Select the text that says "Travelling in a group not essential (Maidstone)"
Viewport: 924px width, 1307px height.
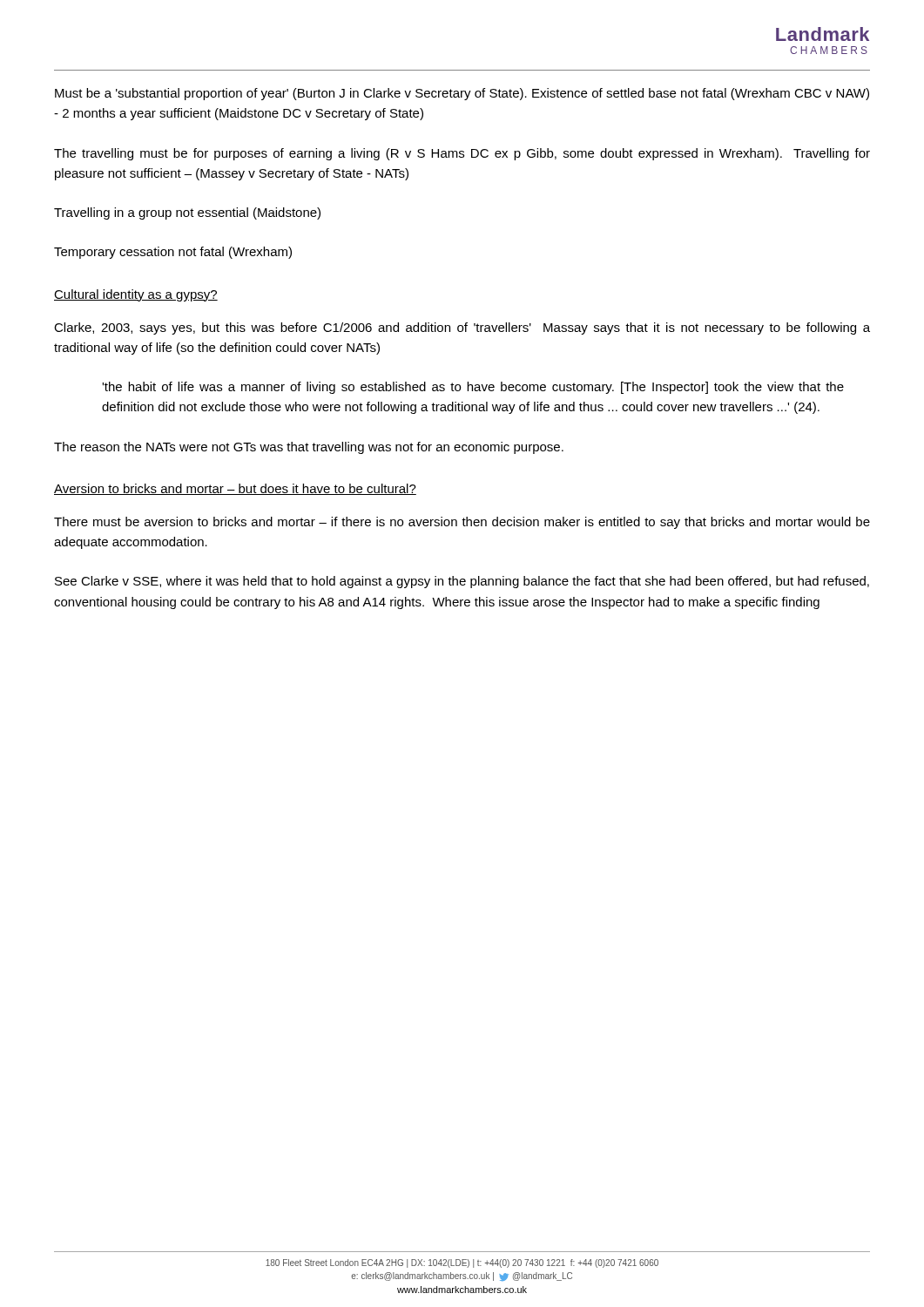(188, 212)
